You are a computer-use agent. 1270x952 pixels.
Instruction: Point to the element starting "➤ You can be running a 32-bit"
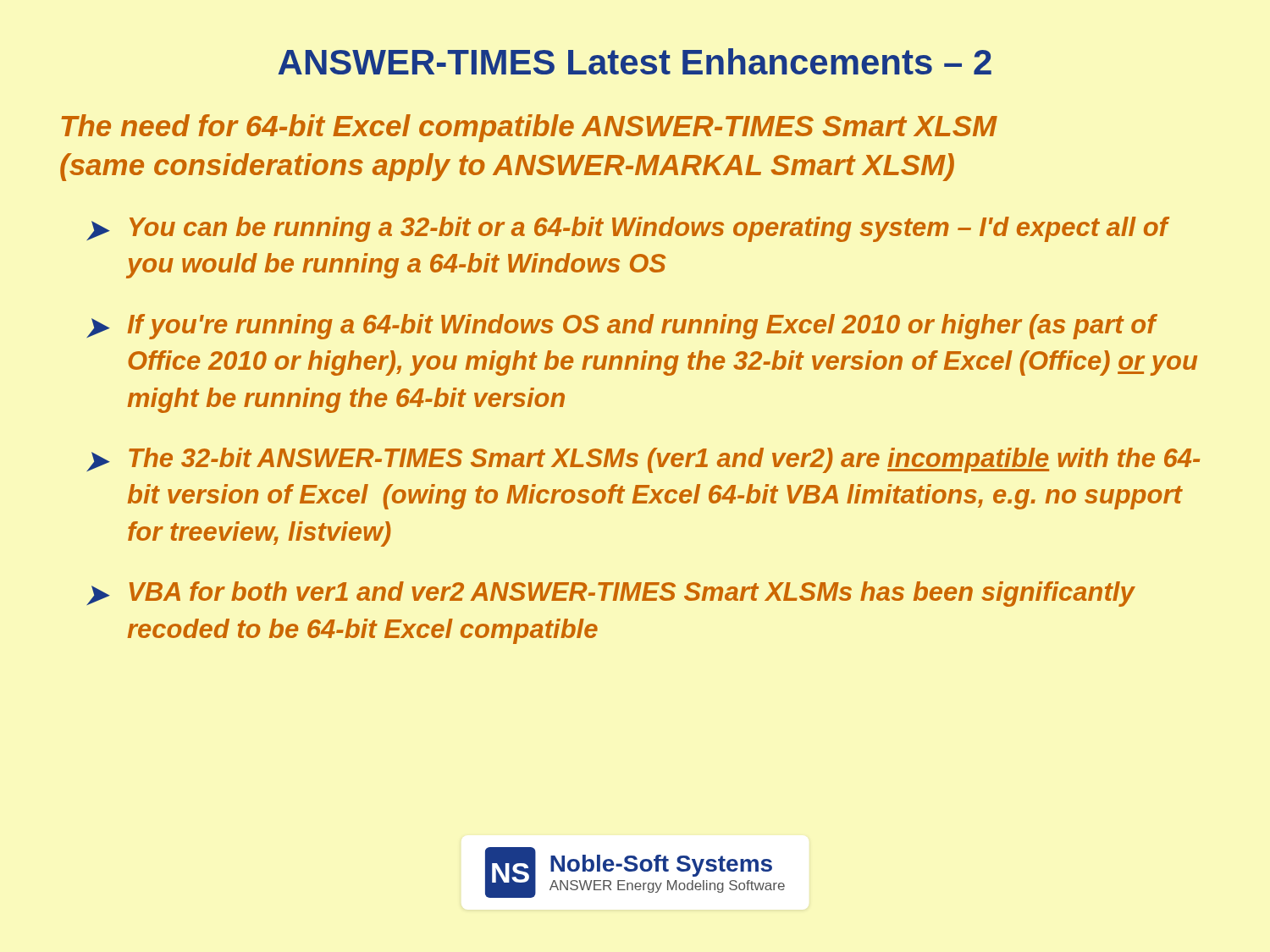point(648,246)
